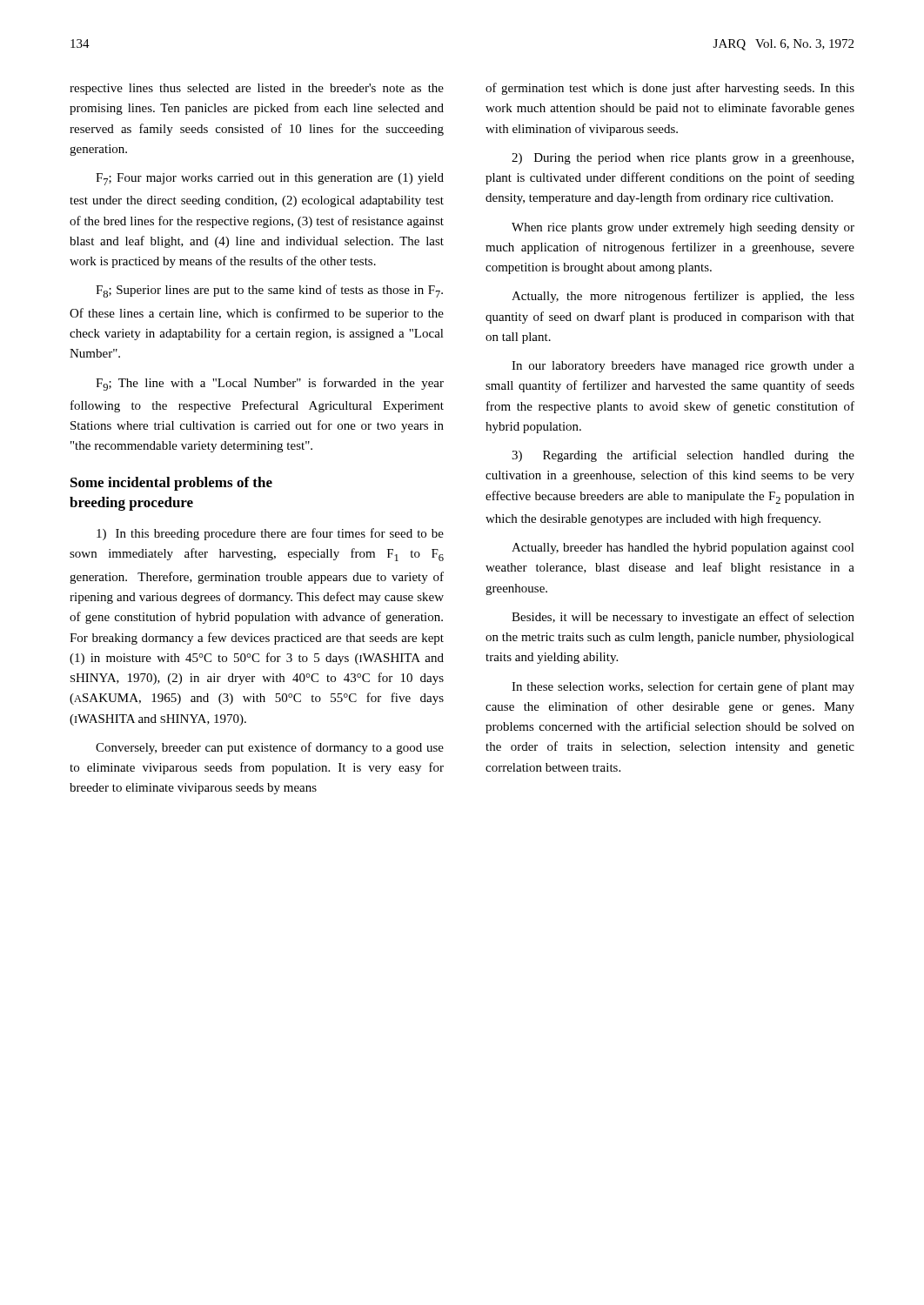The height and width of the screenshot is (1305, 924).
Task: Click on the text block that reads "F7; Four major works carried out"
Action: (x=257, y=220)
